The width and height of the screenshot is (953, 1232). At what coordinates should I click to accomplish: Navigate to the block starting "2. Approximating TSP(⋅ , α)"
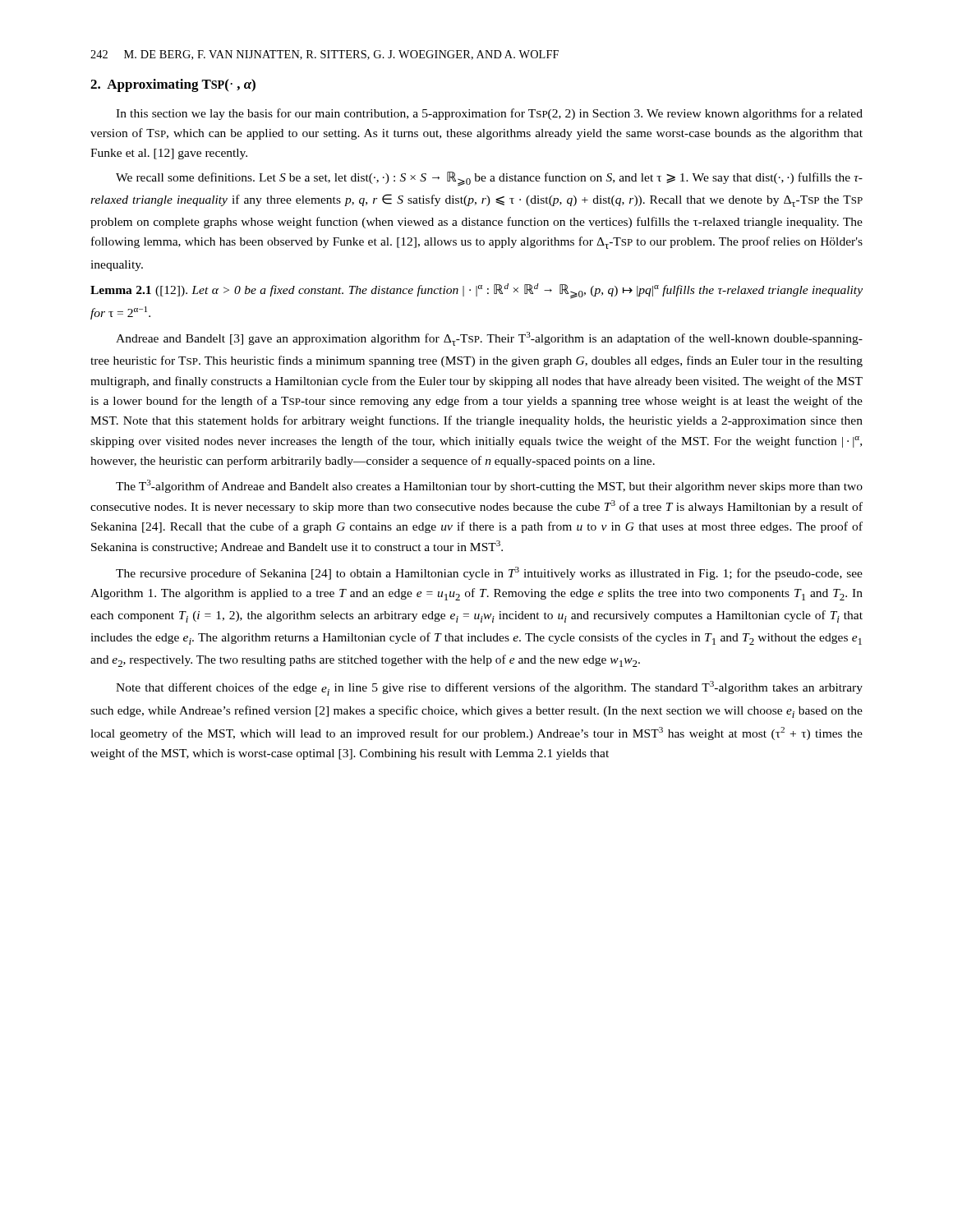coord(173,84)
